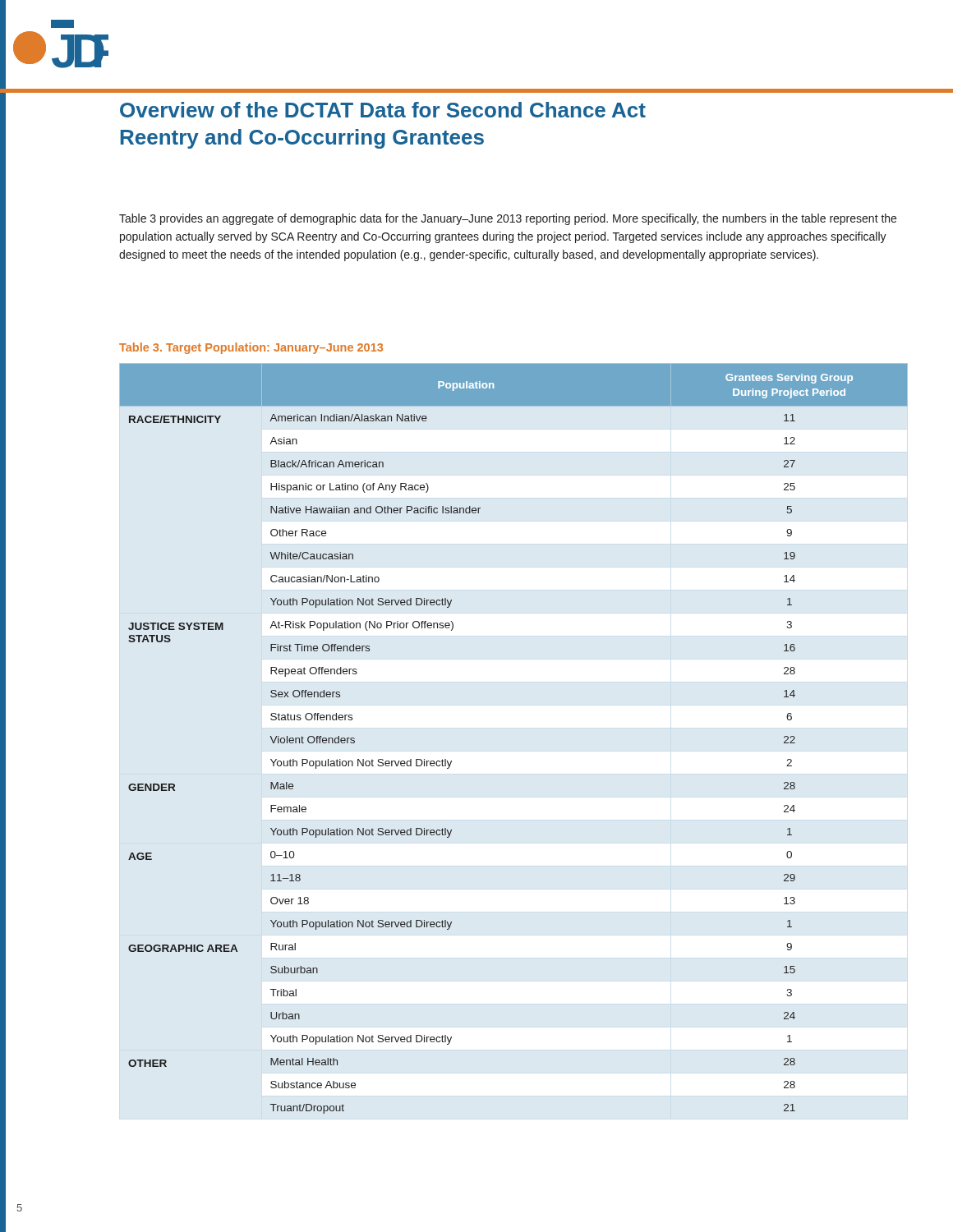The image size is (953, 1232).
Task: Find the block on this page that starts "Table 3 provides"
Action: click(508, 237)
